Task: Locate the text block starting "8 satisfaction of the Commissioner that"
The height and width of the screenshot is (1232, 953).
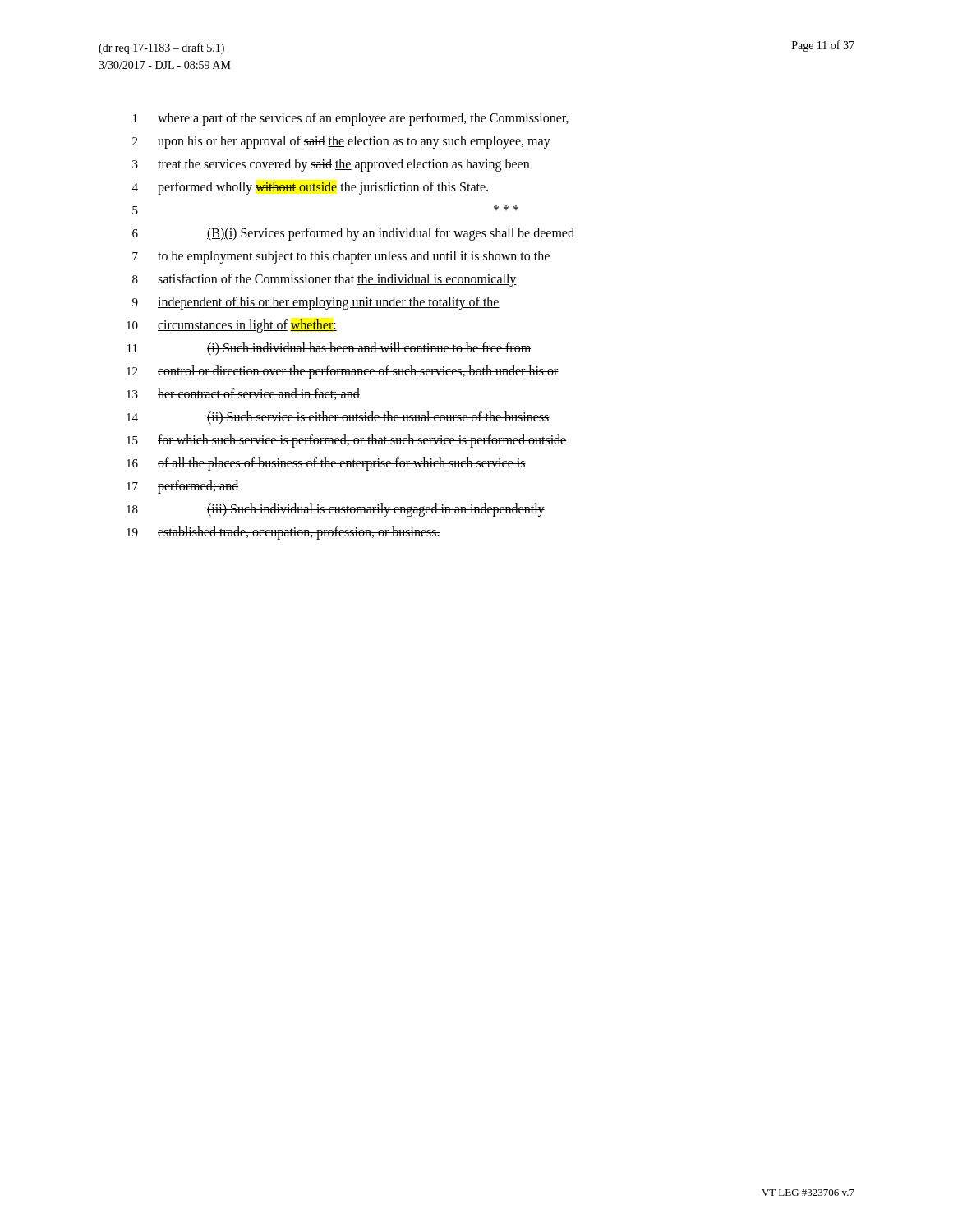Action: click(x=476, y=279)
